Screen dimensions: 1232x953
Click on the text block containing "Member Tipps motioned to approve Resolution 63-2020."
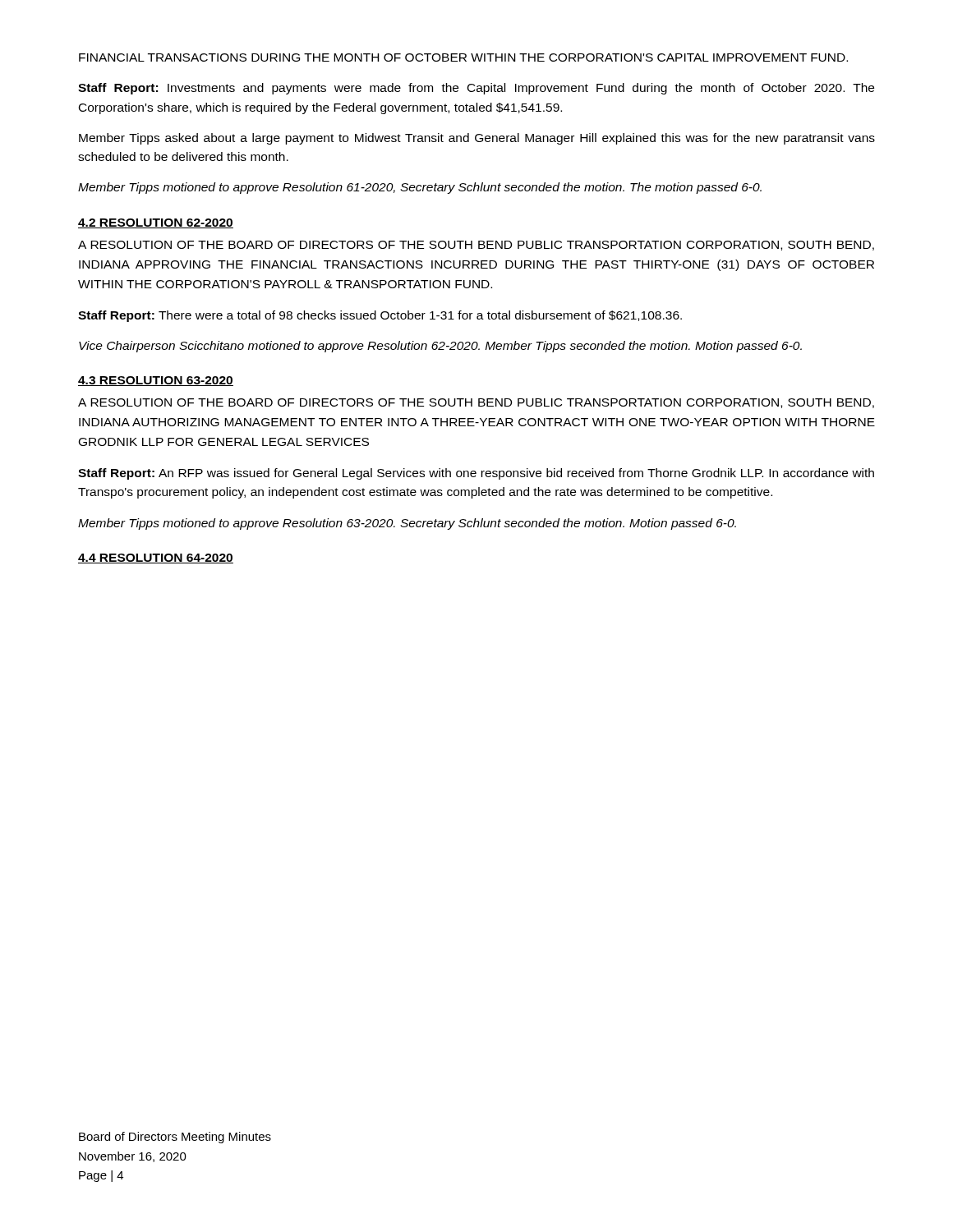408,522
